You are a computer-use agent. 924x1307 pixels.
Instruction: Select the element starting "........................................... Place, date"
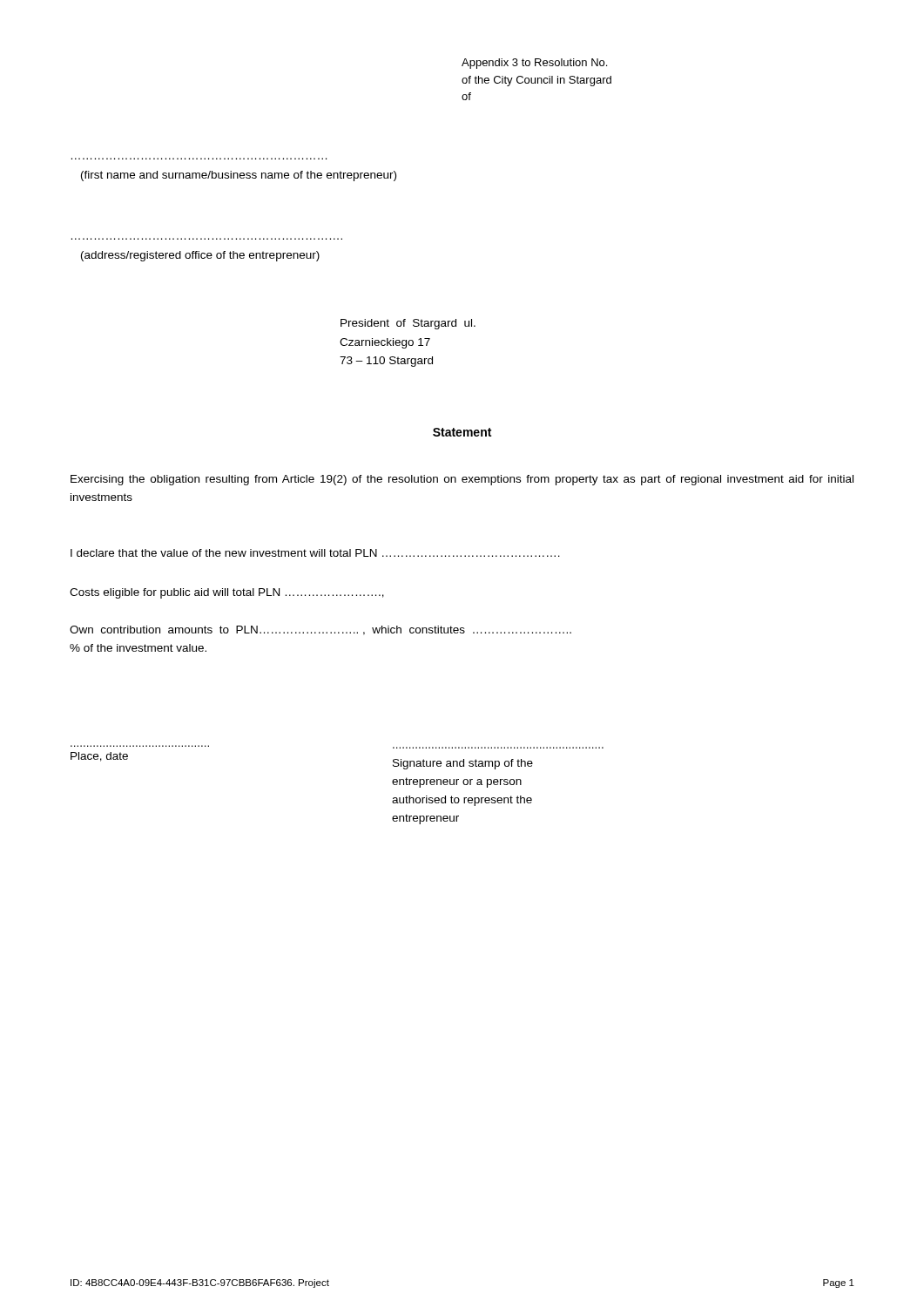140,749
